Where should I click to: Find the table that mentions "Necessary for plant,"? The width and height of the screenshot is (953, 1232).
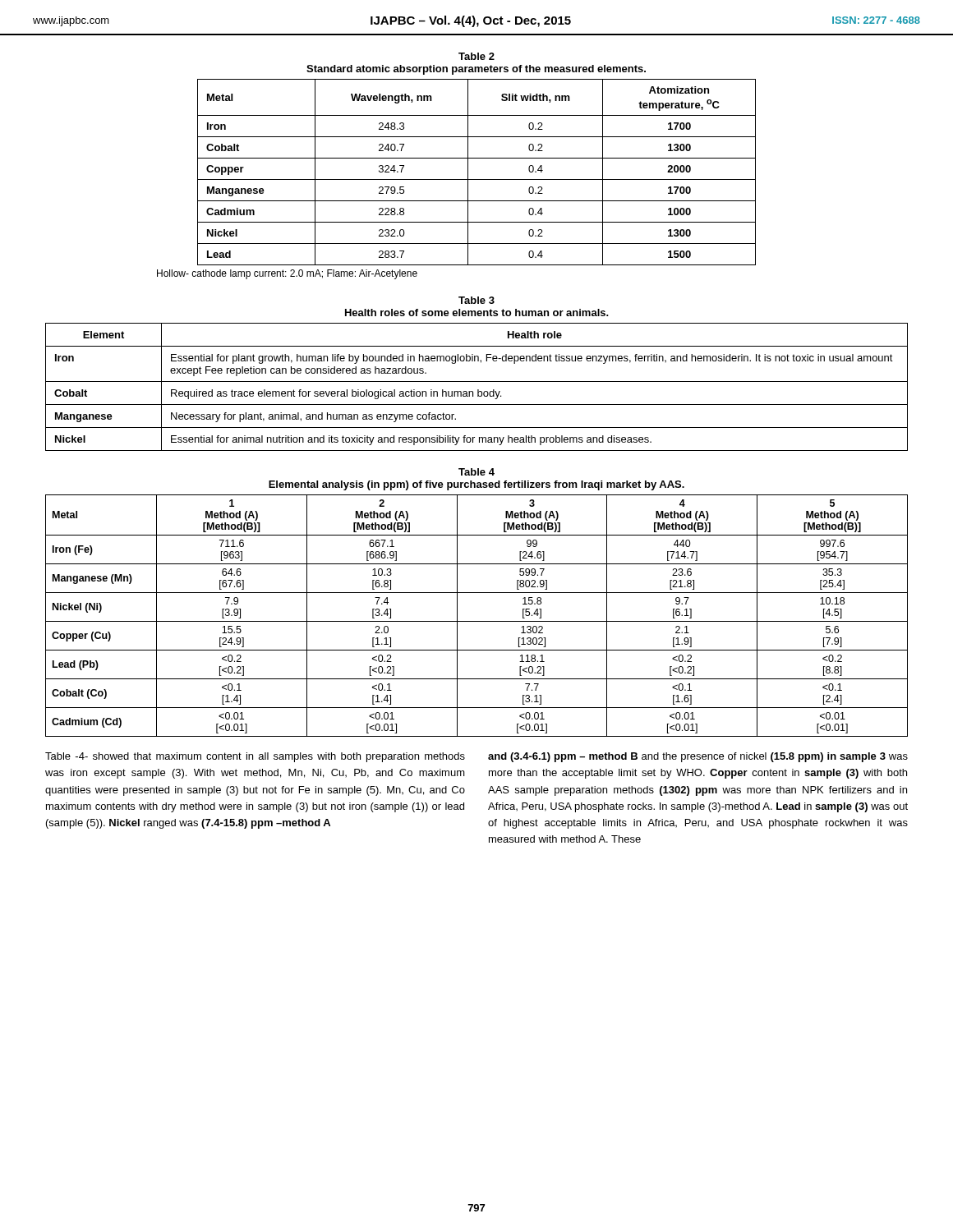(476, 387)
